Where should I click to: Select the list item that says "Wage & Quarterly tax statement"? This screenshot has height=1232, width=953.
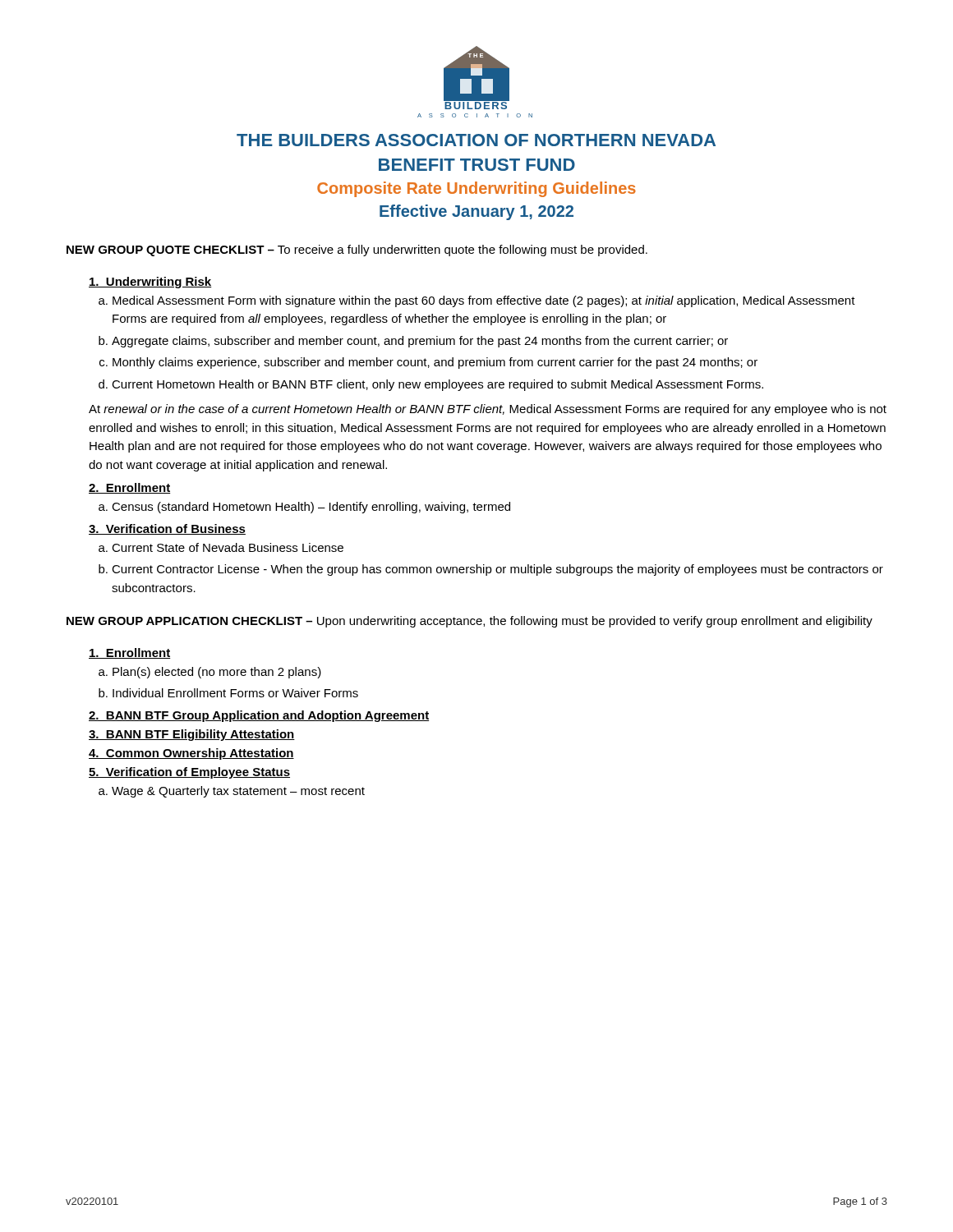click(238, 790)
